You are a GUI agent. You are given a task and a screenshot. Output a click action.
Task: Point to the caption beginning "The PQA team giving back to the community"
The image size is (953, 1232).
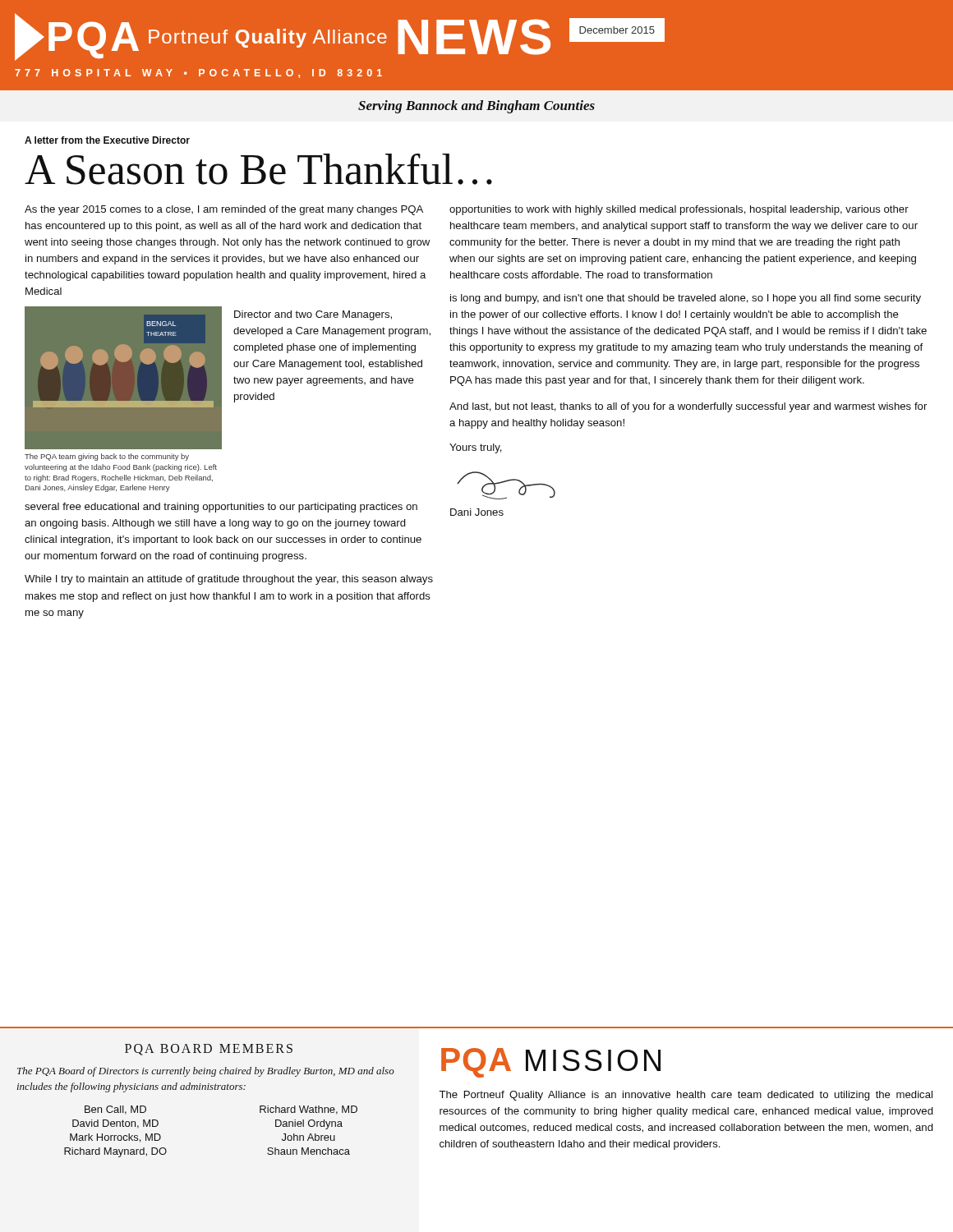coord(121,472)
